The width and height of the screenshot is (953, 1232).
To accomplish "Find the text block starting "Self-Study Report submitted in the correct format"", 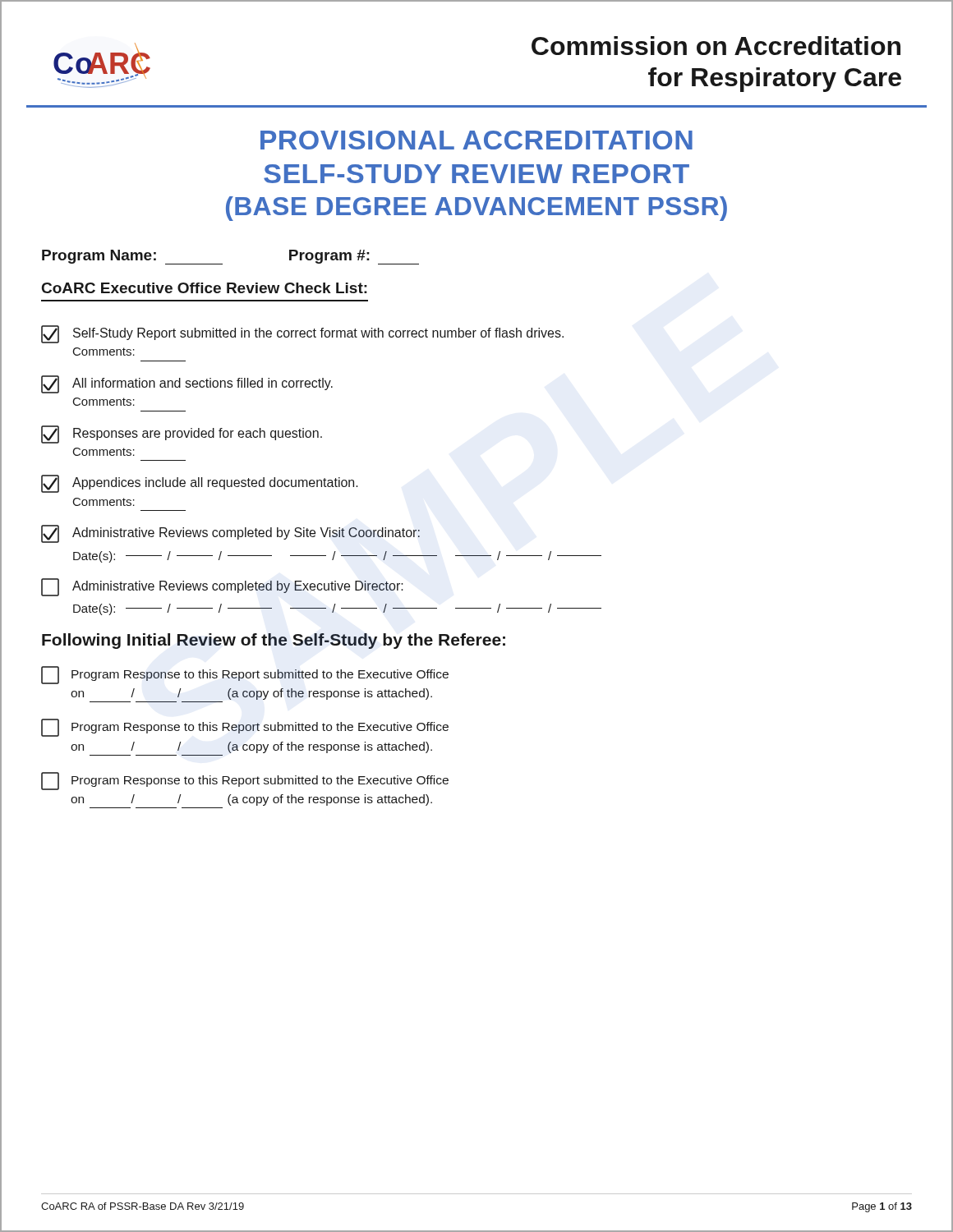I will click(x=476, y=343).
